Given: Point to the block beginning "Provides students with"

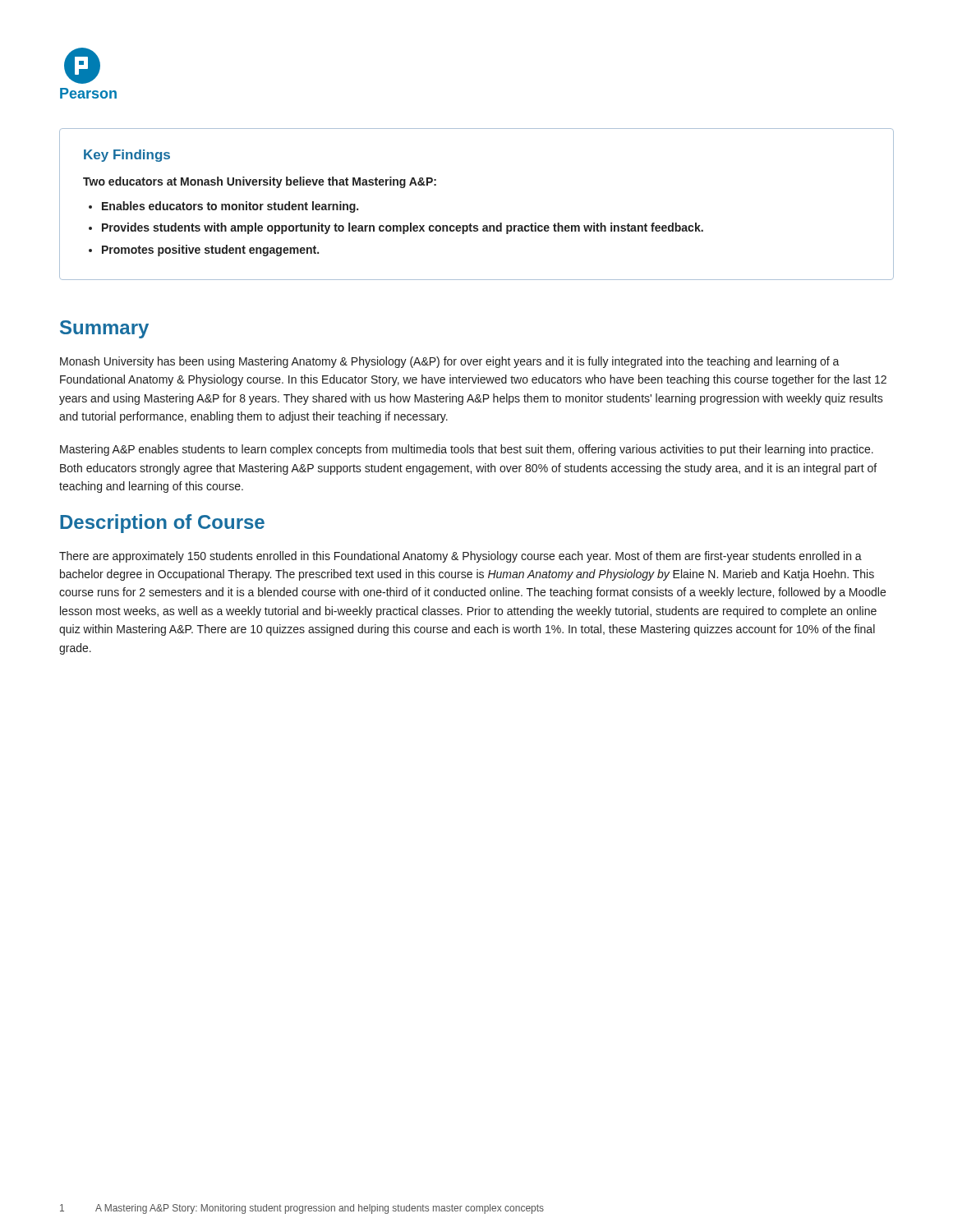Looking at the screenshot, I should (x=402, y=228).
